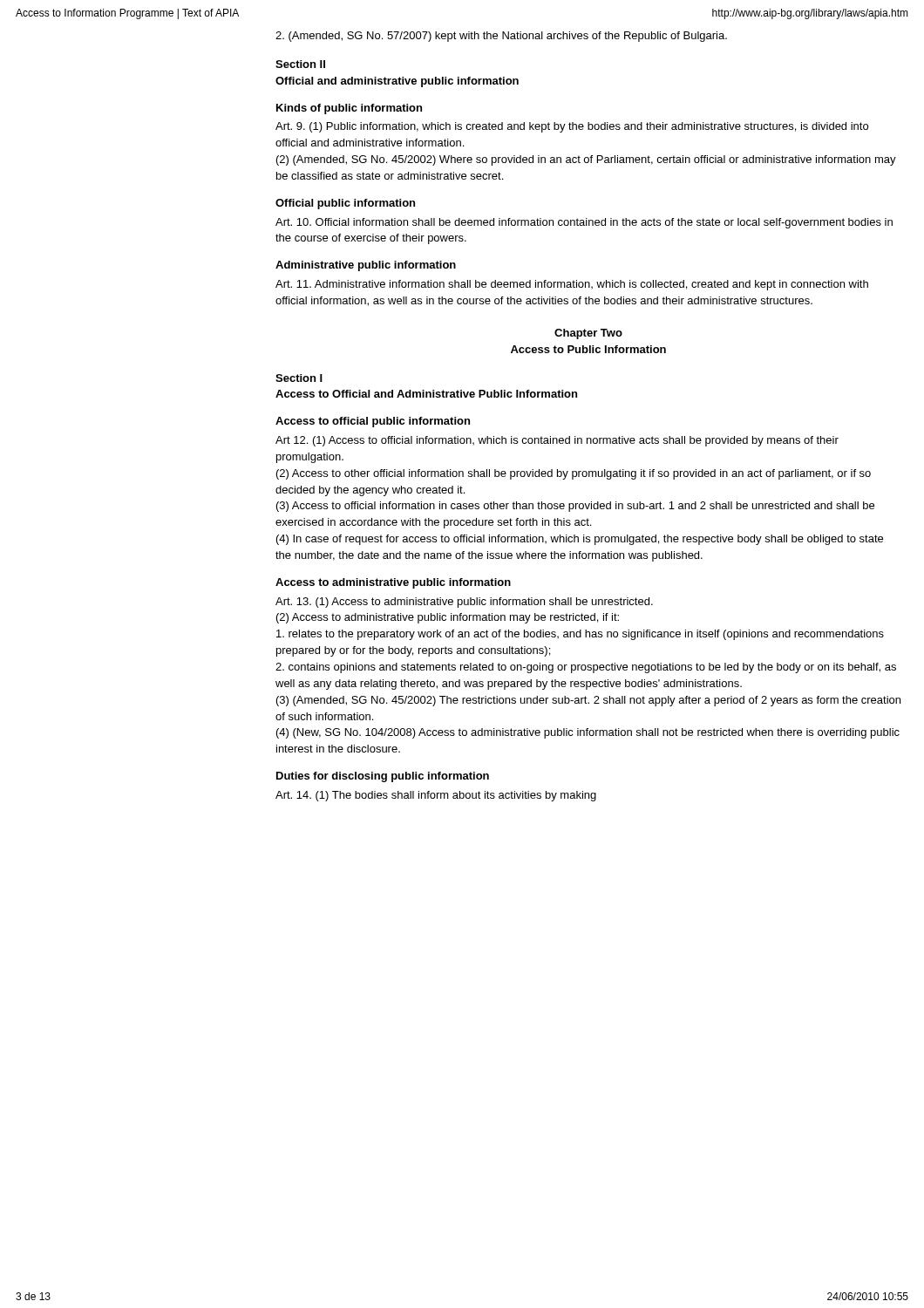The image size is (924, 1308).
Task: Locate the text "Administrative public information"
Action: pos(366,265)
